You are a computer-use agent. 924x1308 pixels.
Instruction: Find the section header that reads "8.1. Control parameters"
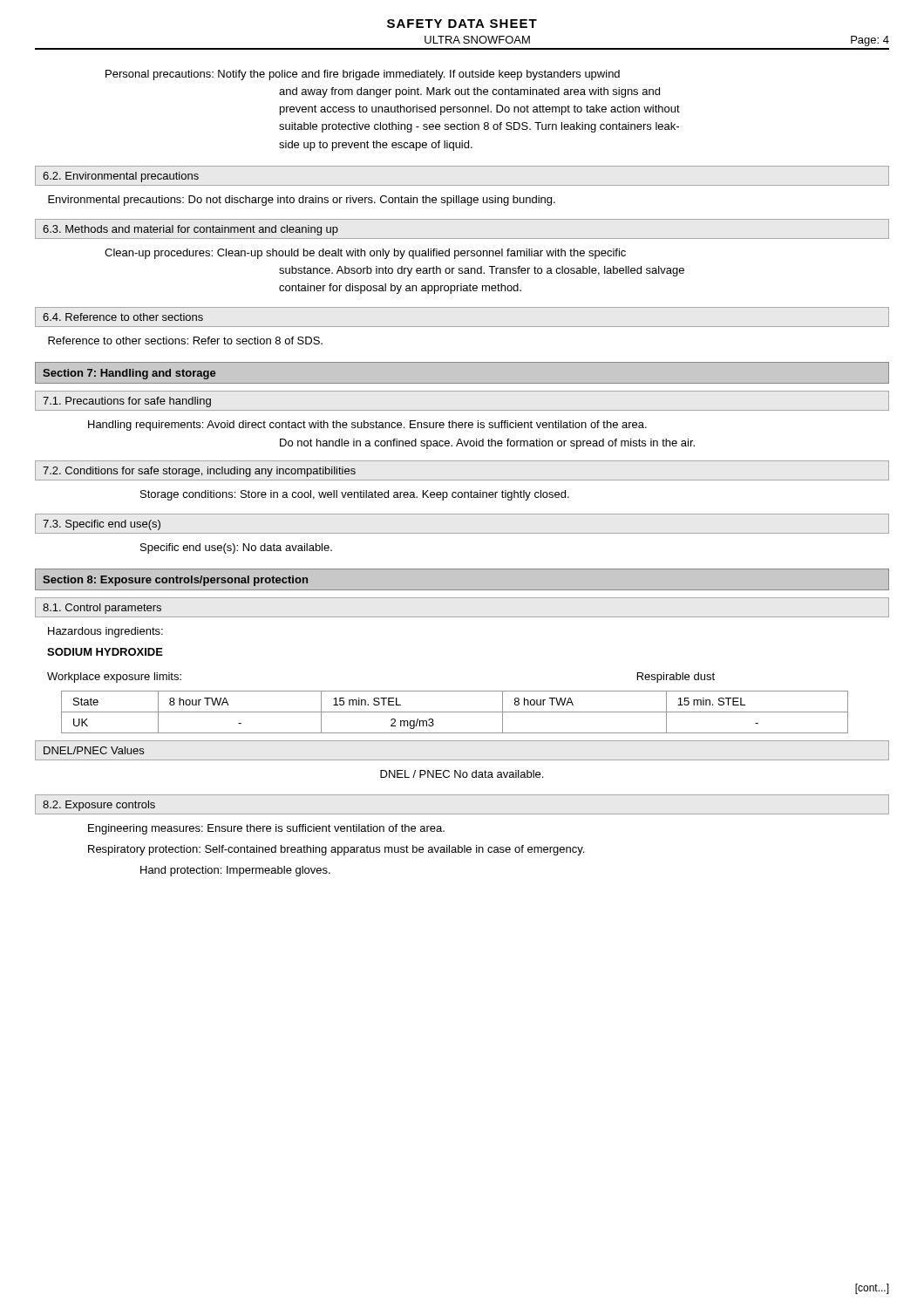point(102,607)
